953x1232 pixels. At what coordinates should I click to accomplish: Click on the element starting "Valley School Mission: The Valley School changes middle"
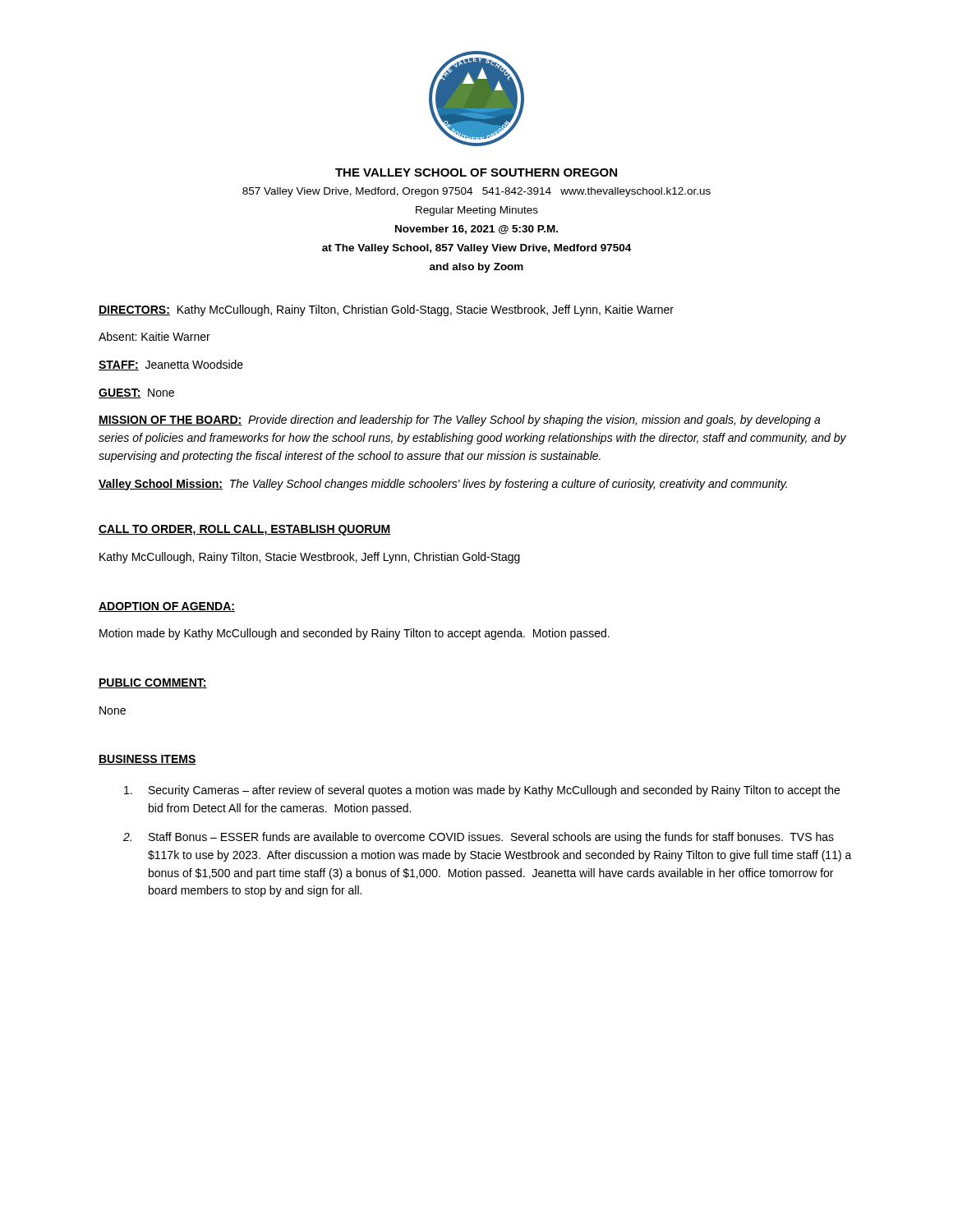(443, 483)
